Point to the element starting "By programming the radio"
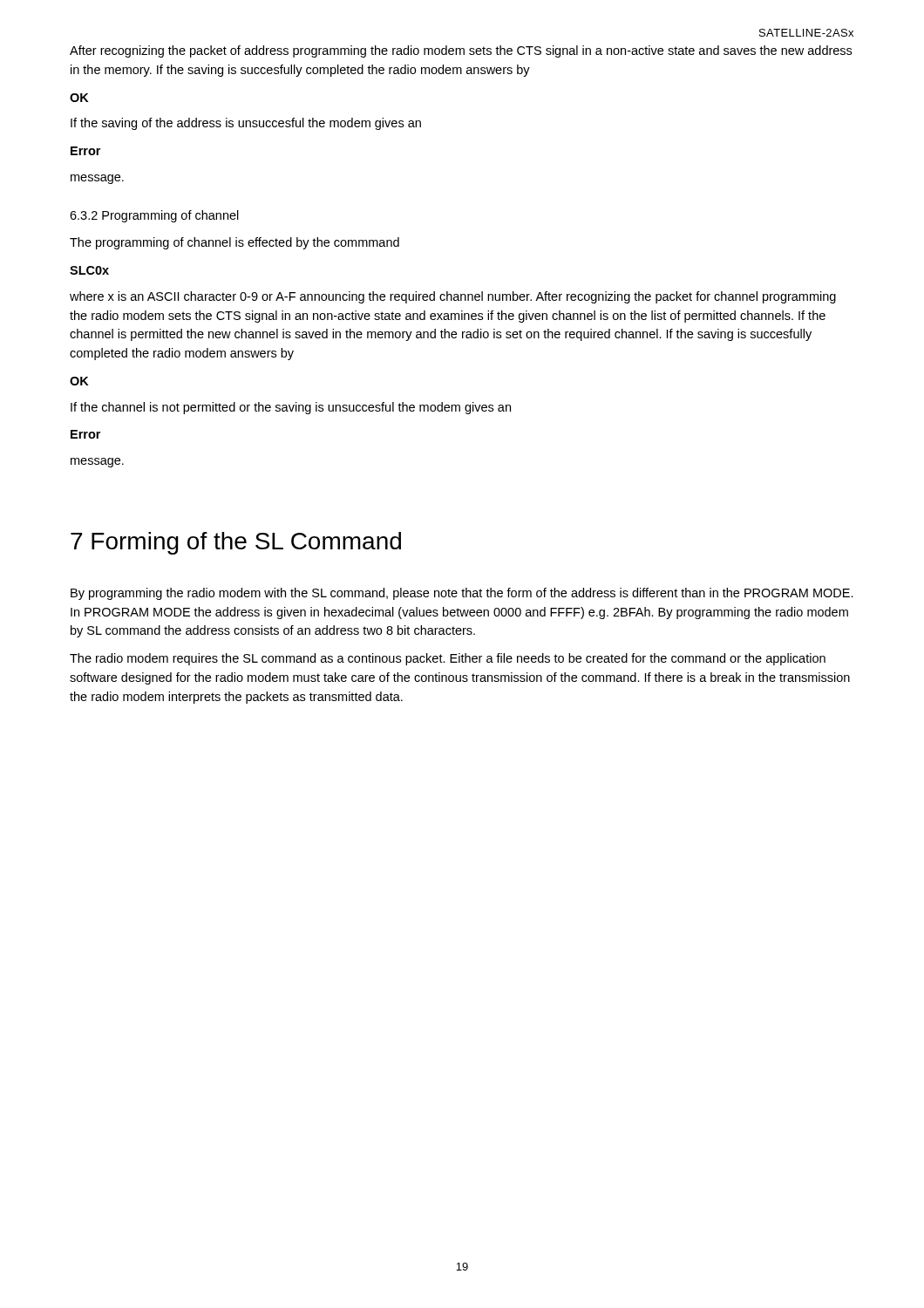Screen dimensions: 1308x924 (x=462, y=612)
